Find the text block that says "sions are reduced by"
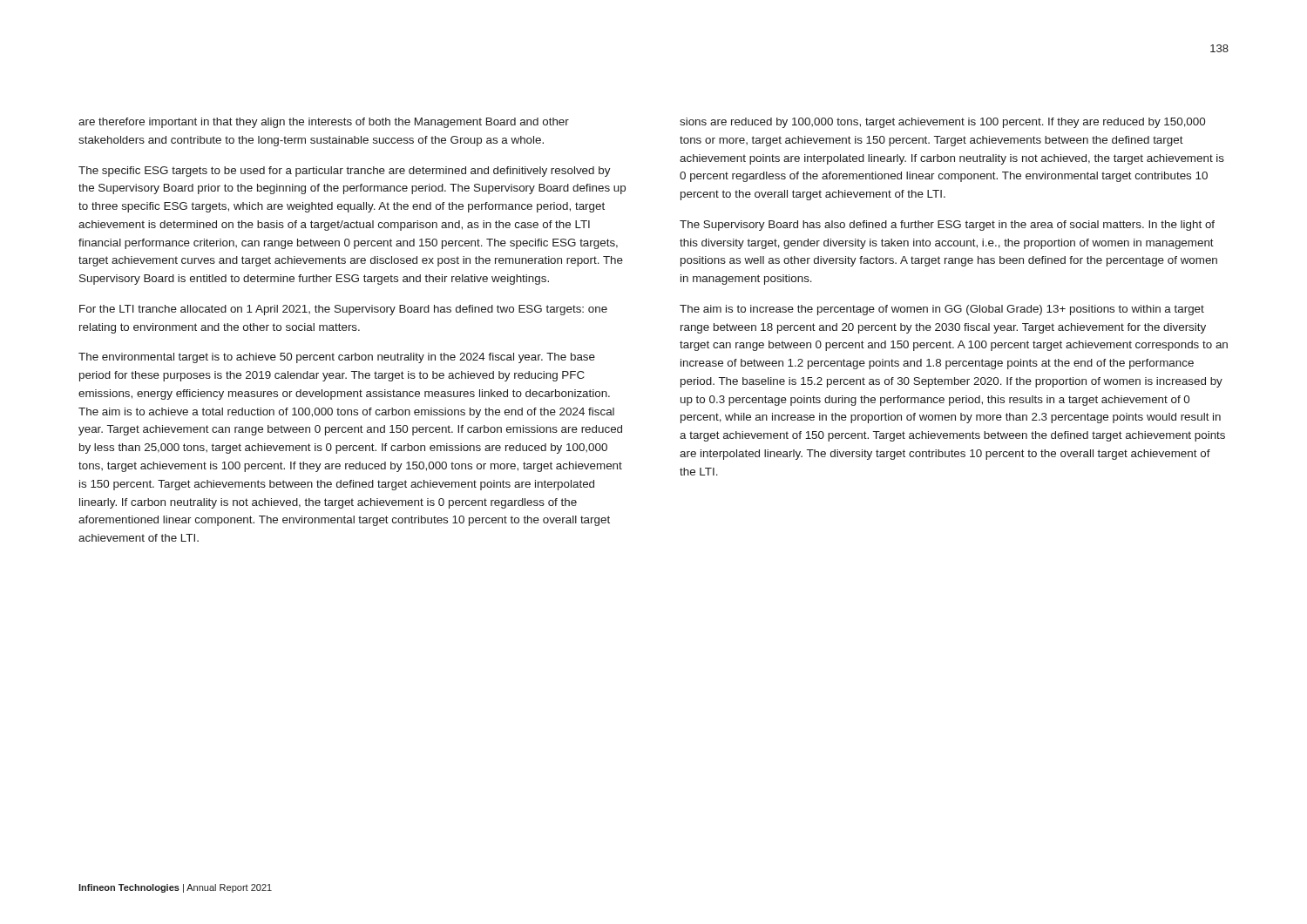 pyautogui.click(x=954, y=158)
